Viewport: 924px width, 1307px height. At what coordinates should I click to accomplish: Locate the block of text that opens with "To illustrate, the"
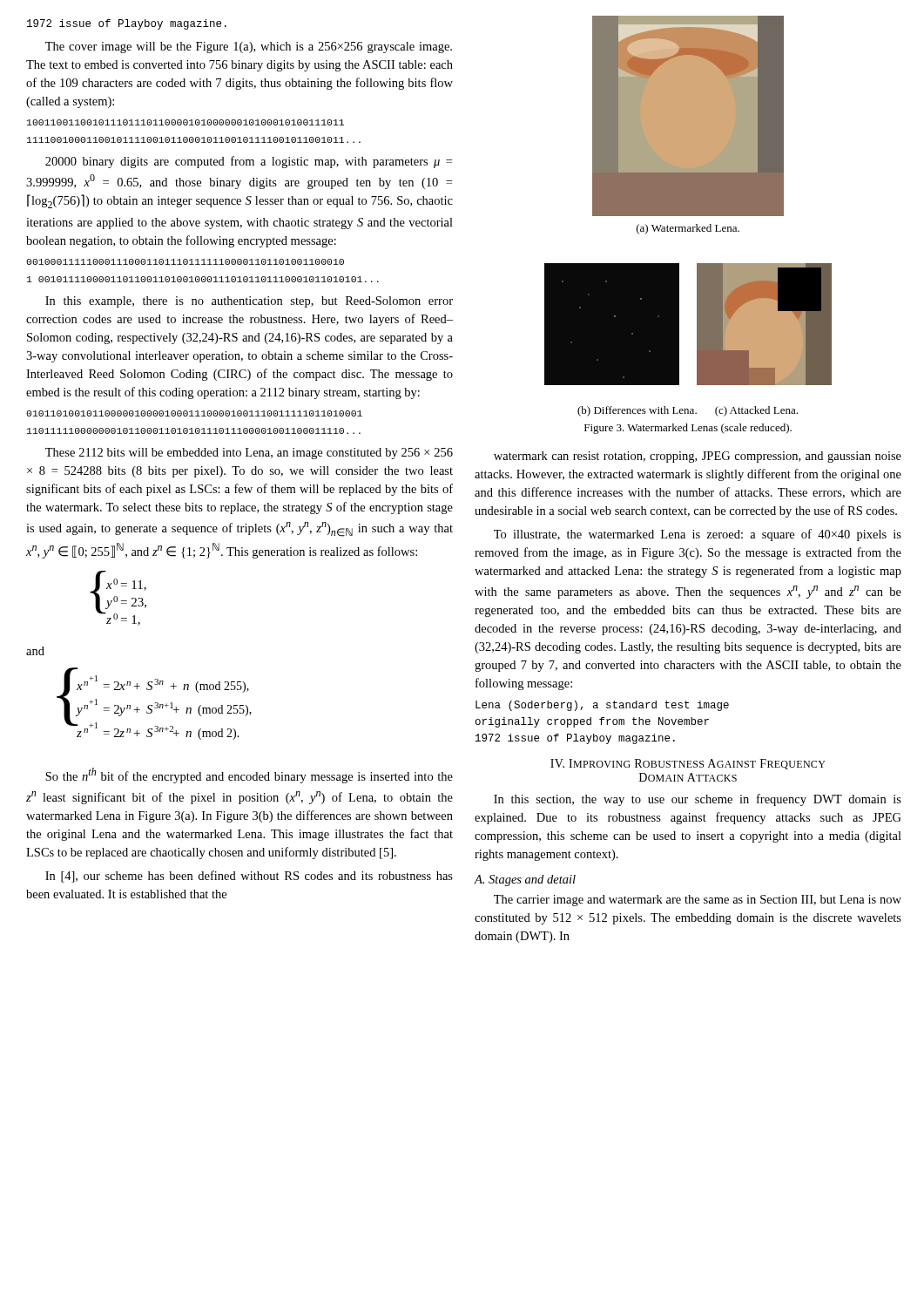pyautogui.click(x=688, y=609)
